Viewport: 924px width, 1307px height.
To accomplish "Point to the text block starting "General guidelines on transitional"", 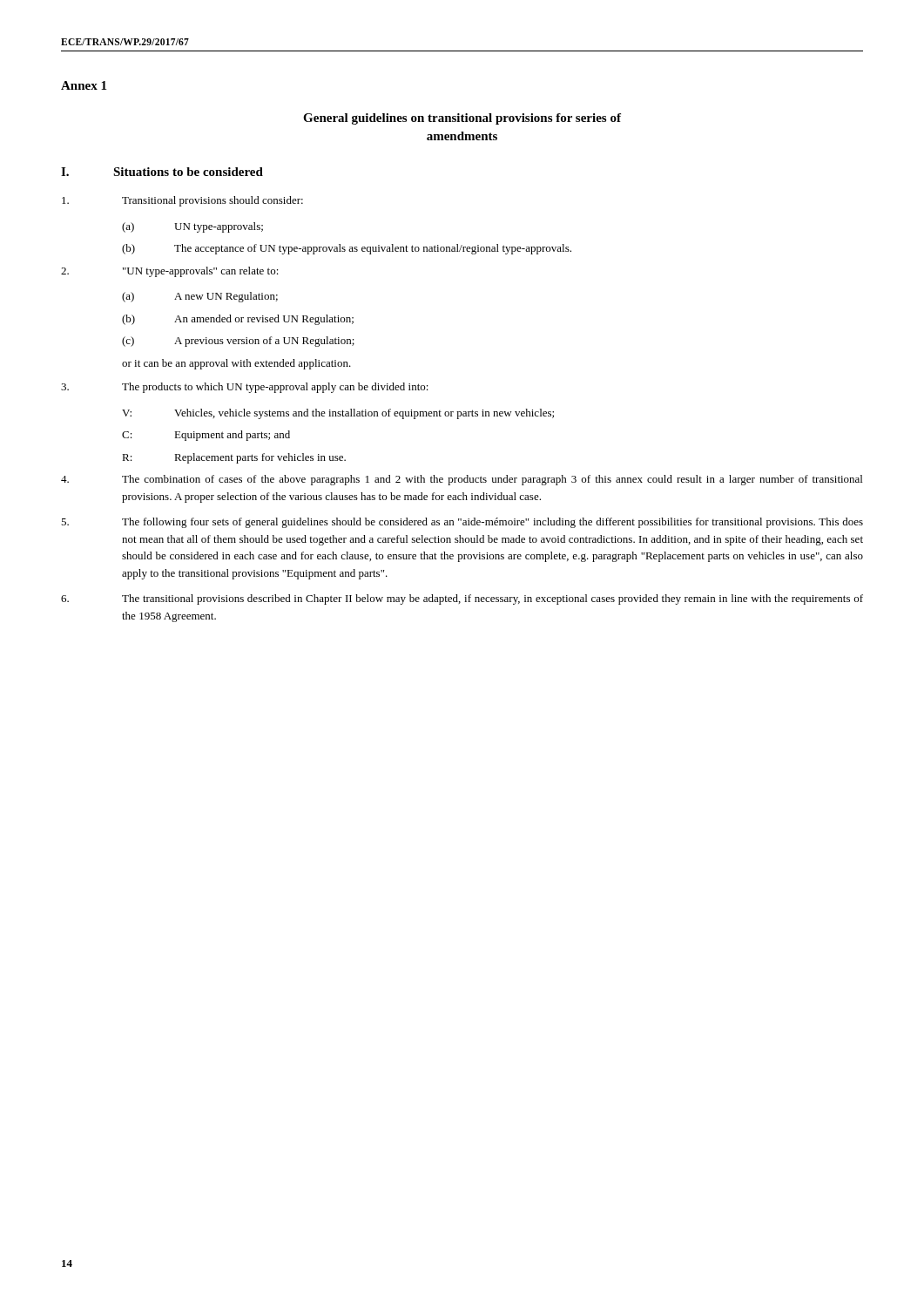I will tap(462, 127).
